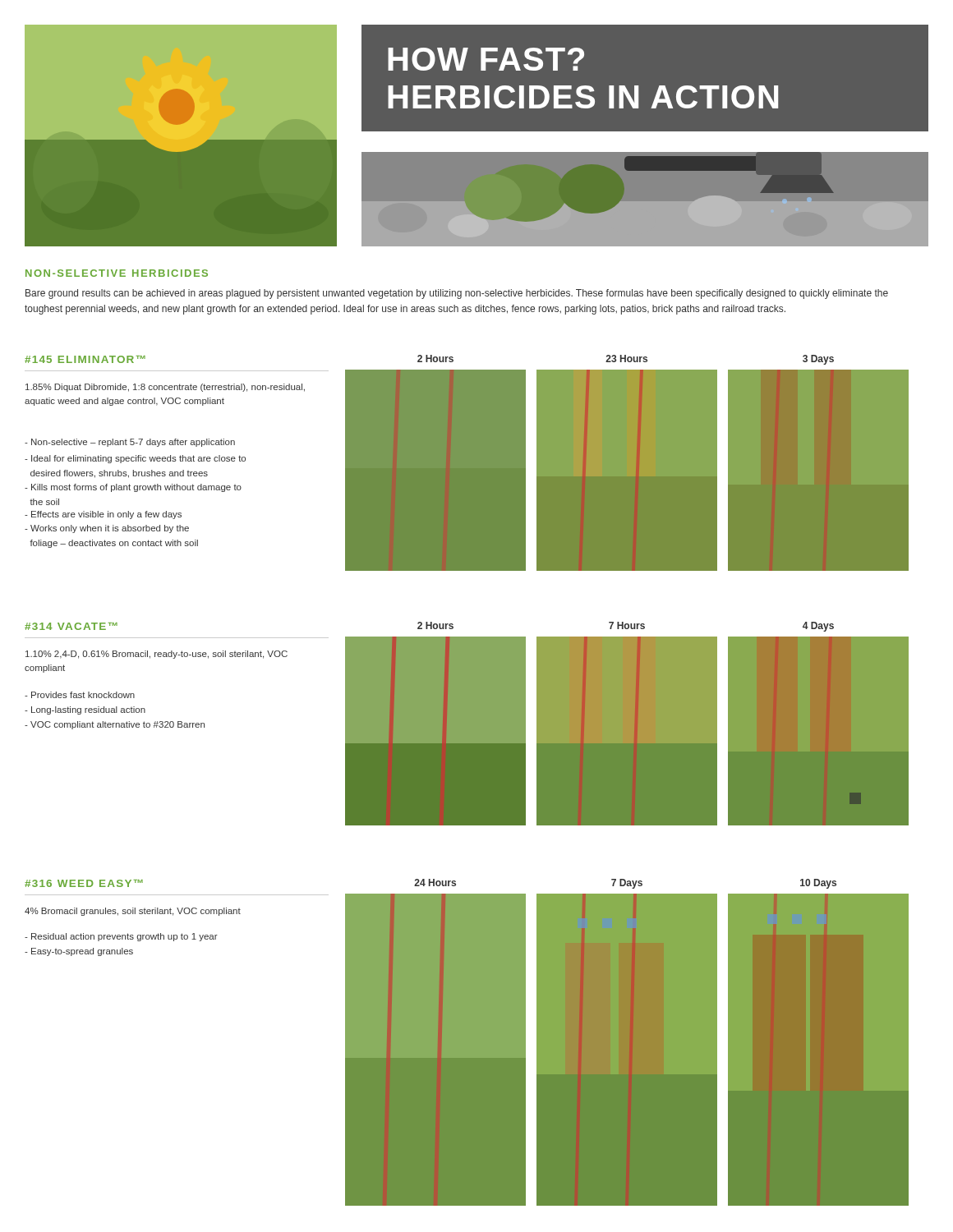The width and height of the screenshot is (953, 1232).
Task: Click the title
Action: (584, 78)
